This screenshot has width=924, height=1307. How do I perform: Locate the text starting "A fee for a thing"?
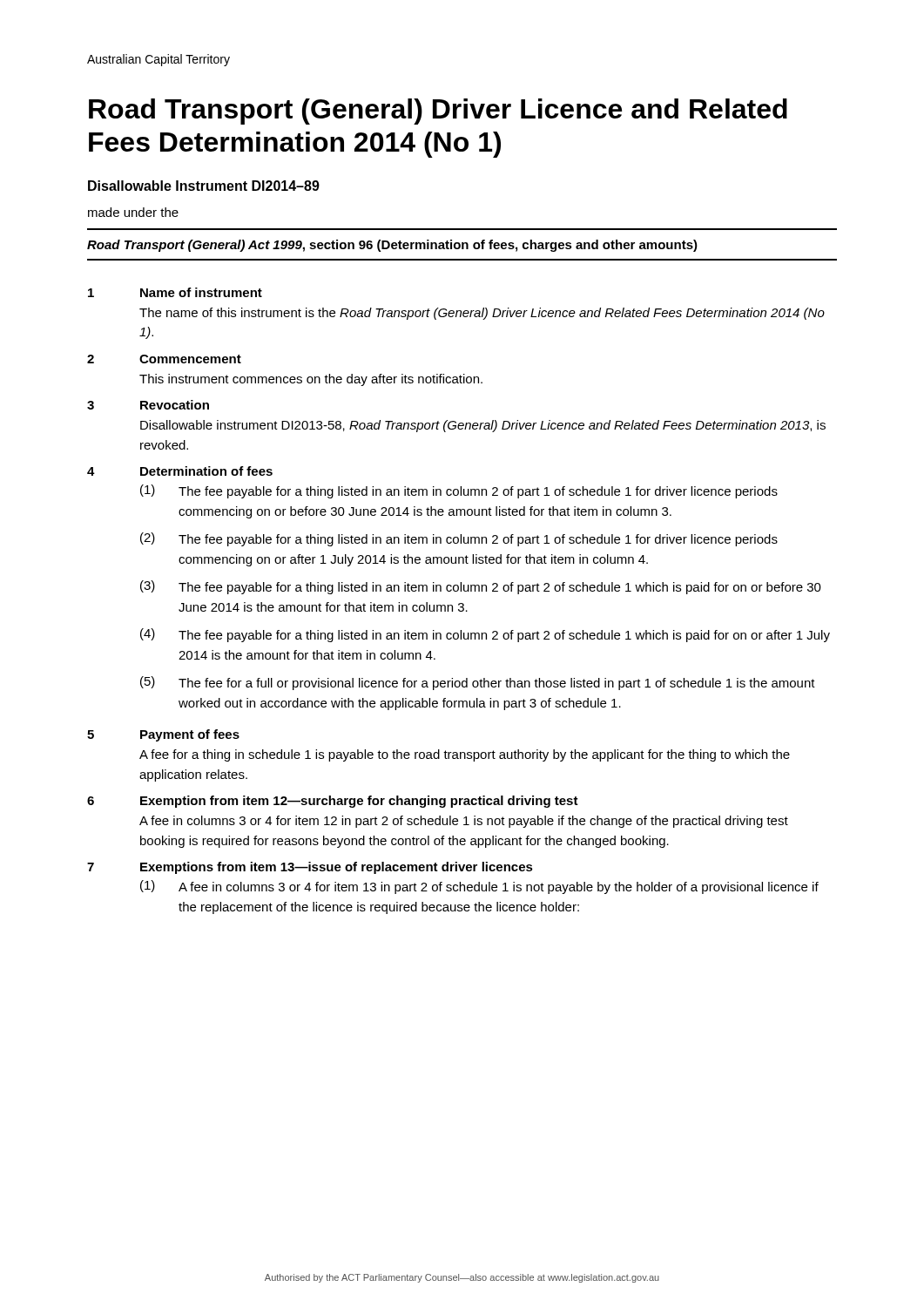[x=465, y=764]
